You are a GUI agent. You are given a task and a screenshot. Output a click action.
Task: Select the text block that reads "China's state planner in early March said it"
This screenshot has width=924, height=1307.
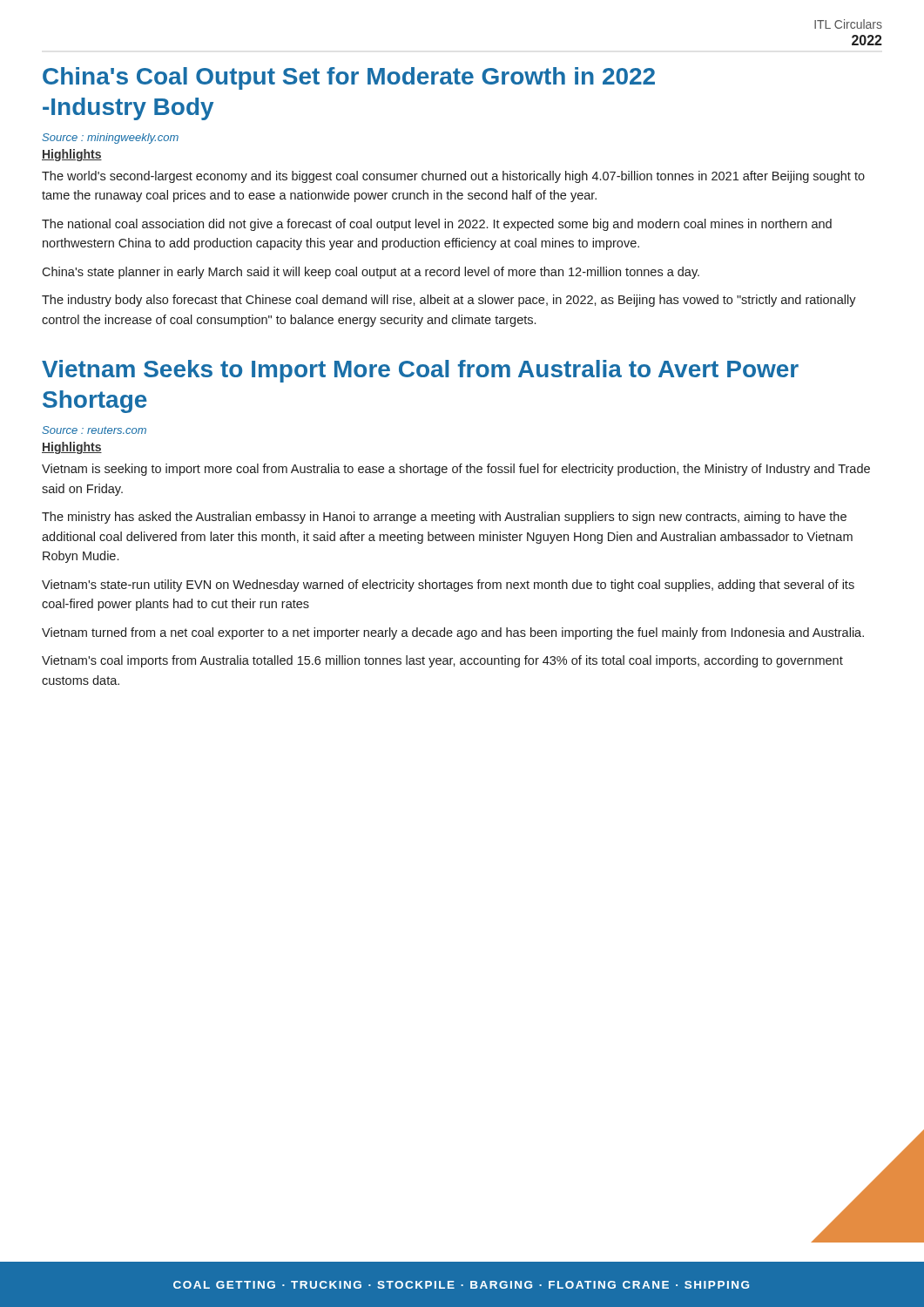[462, 272]
